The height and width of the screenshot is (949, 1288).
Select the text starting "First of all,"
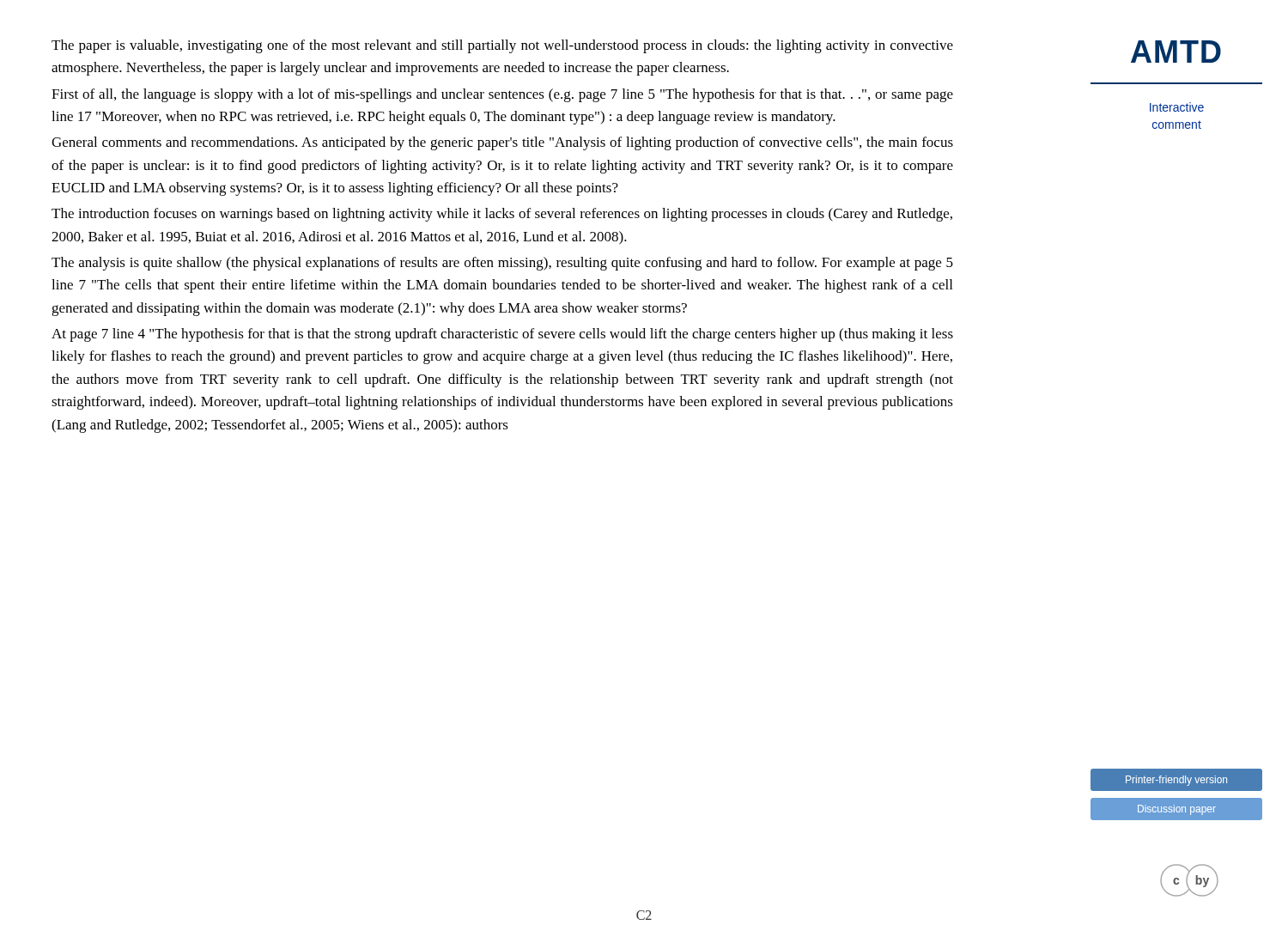tap(502, 106)
